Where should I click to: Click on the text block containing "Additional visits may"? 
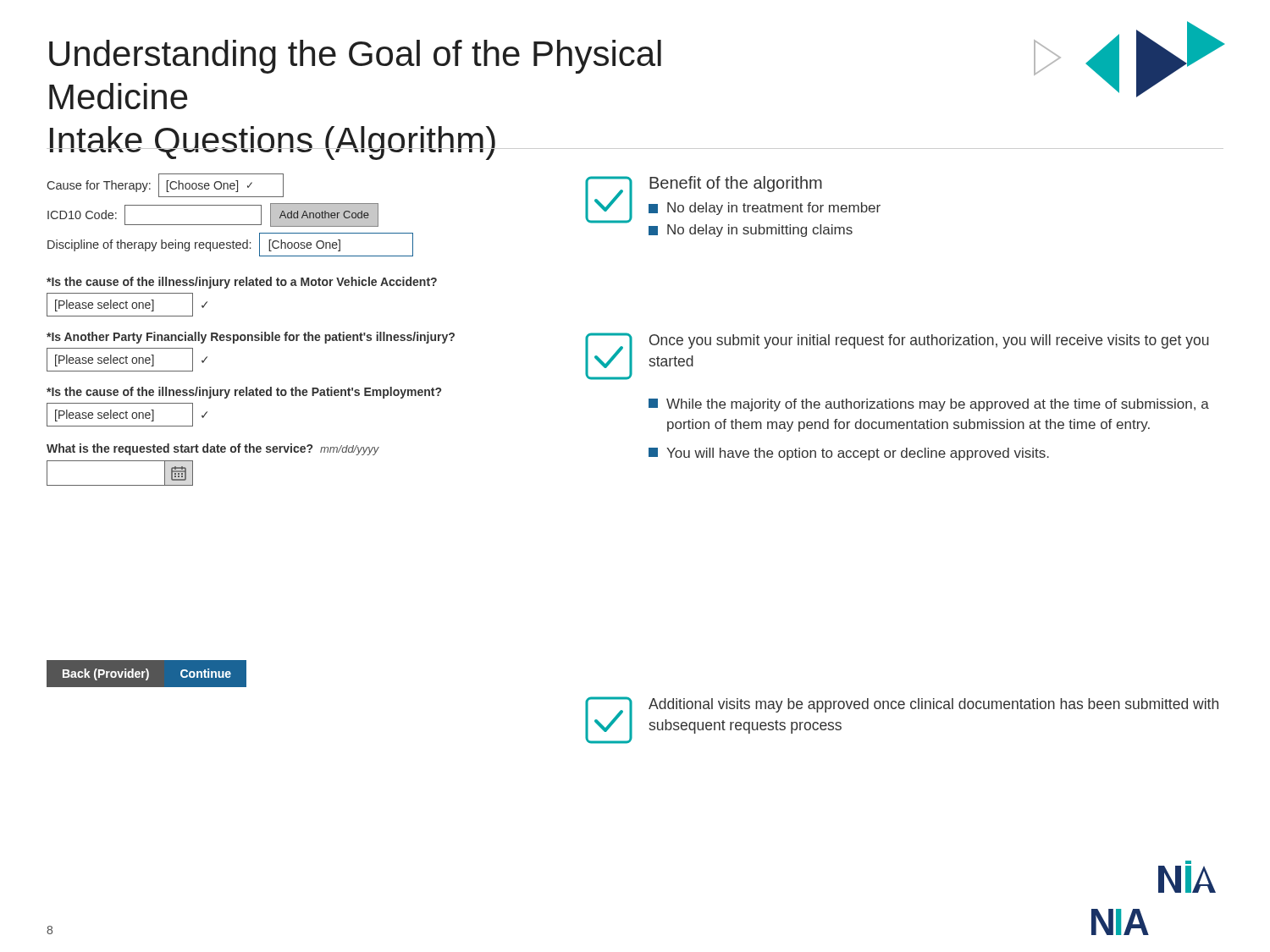(934, 714)
